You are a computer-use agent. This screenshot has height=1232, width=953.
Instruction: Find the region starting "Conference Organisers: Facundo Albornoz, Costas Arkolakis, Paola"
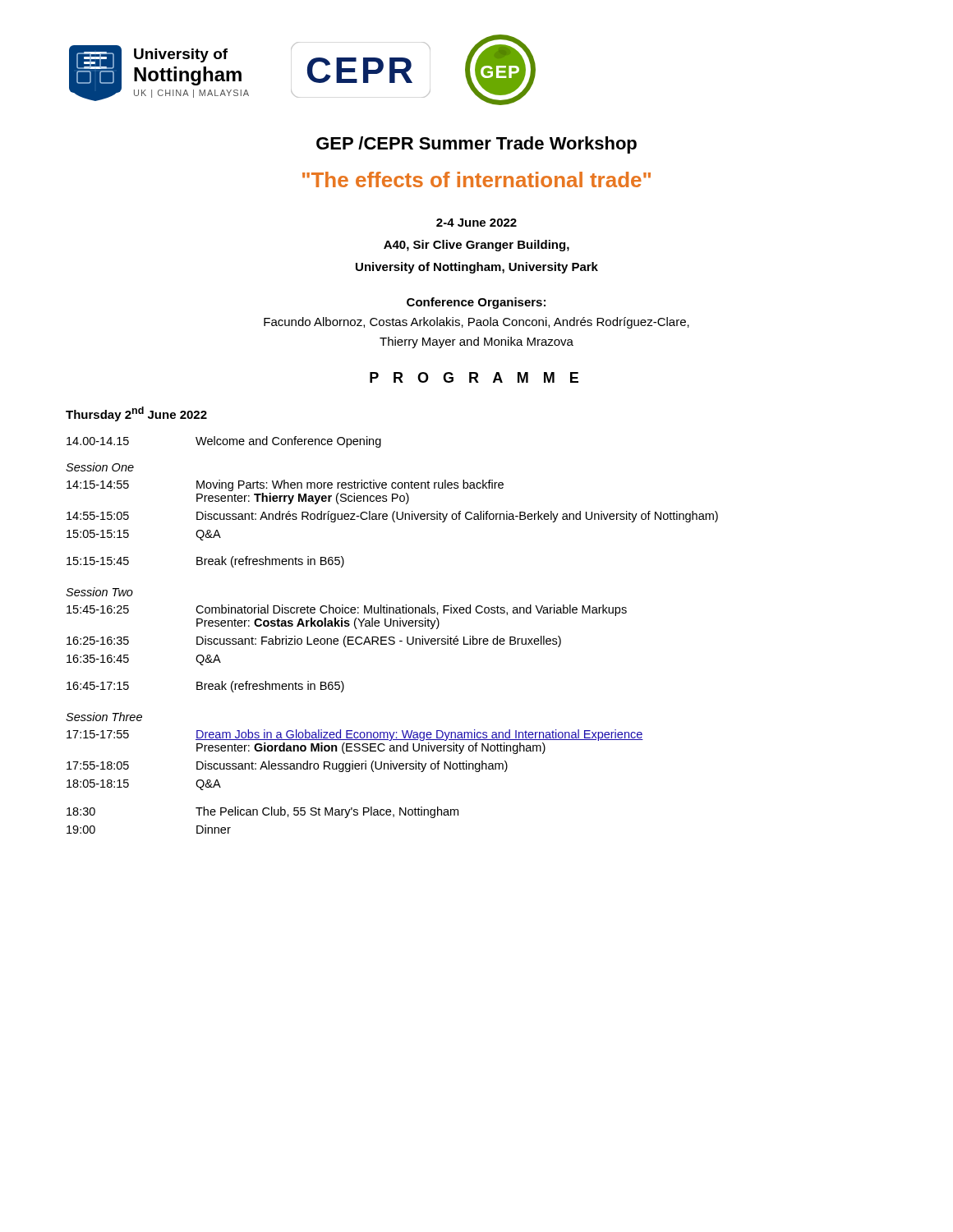476,322
